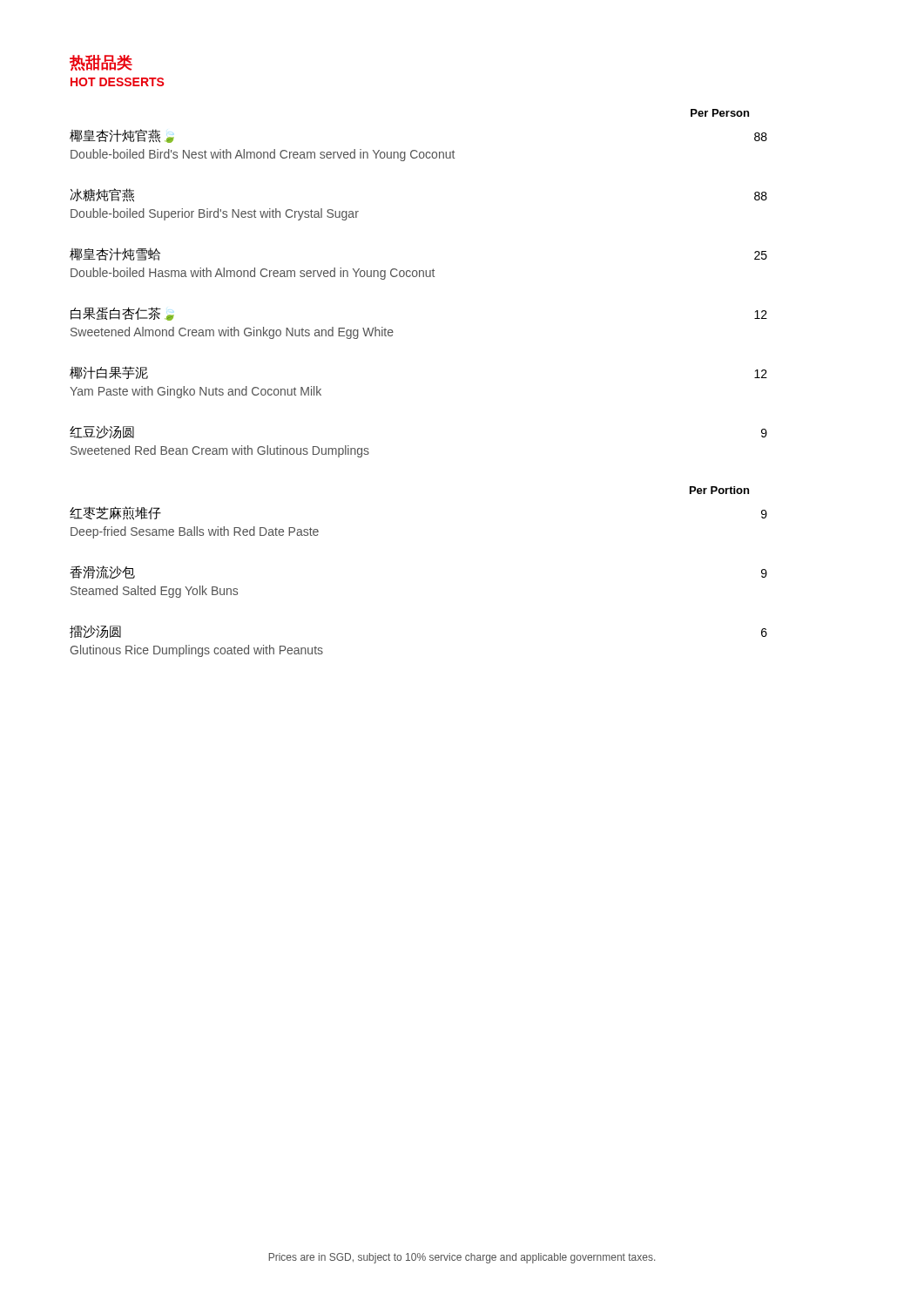Select the list item that says "椰皇杏汁炖雪蛤 Double-boiled Hasma with Almond Cream"
Screen dimensions: 1307x924
(418, 263)
